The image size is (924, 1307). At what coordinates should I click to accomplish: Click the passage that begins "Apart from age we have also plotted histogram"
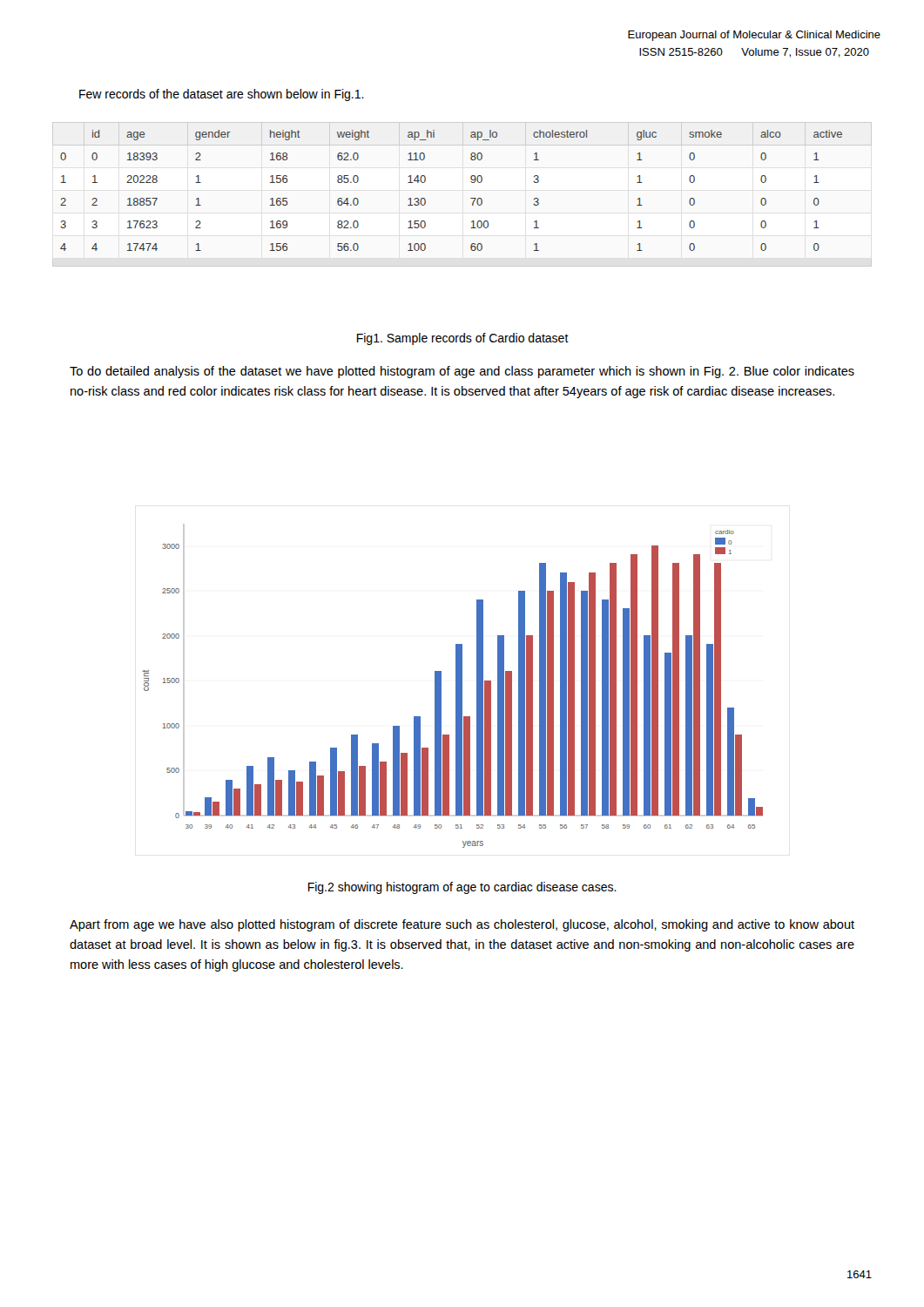coord(462,945)
